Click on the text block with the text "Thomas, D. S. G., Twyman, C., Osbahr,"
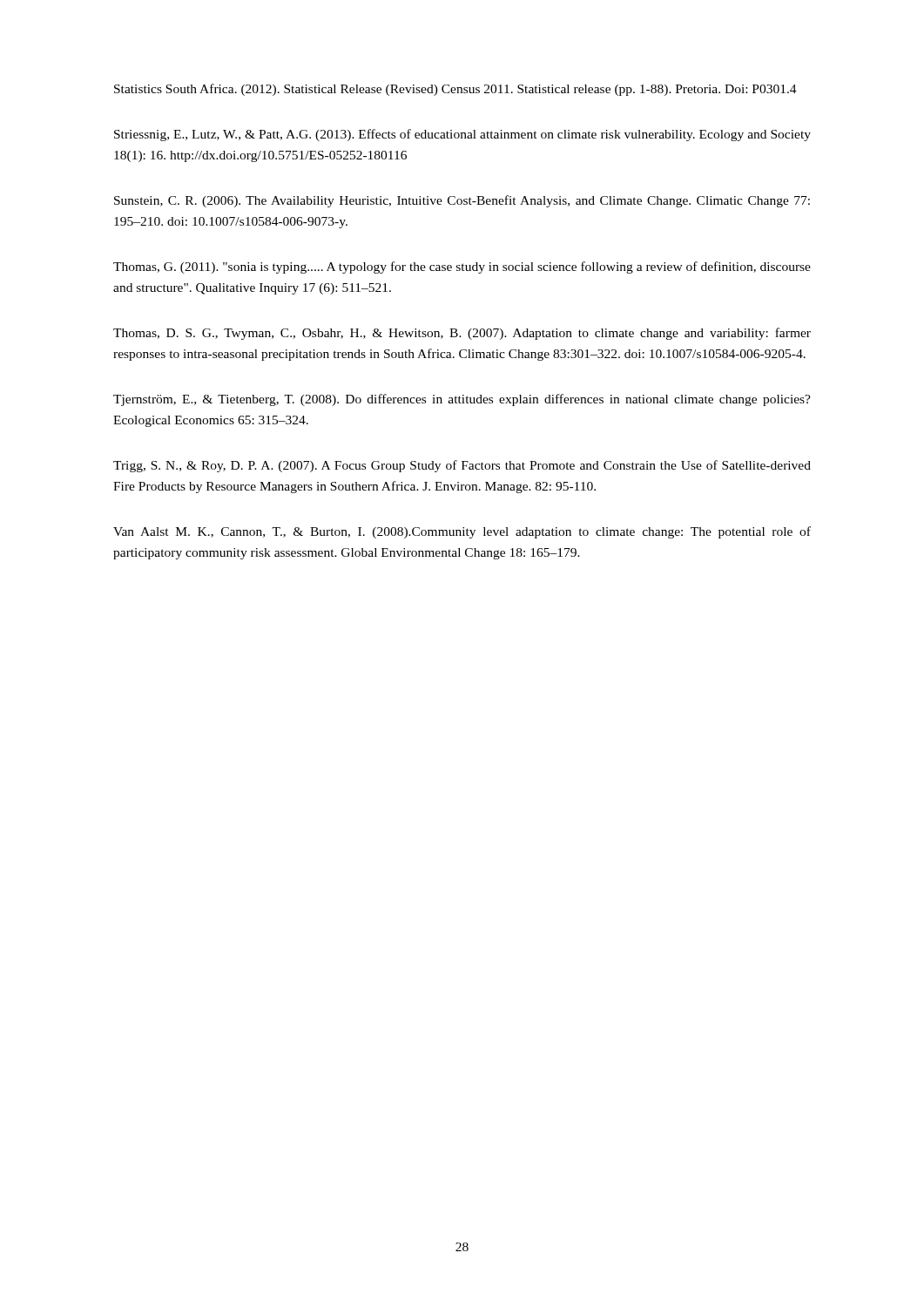The image size is (924, 1307). click(x=462, y=343)
